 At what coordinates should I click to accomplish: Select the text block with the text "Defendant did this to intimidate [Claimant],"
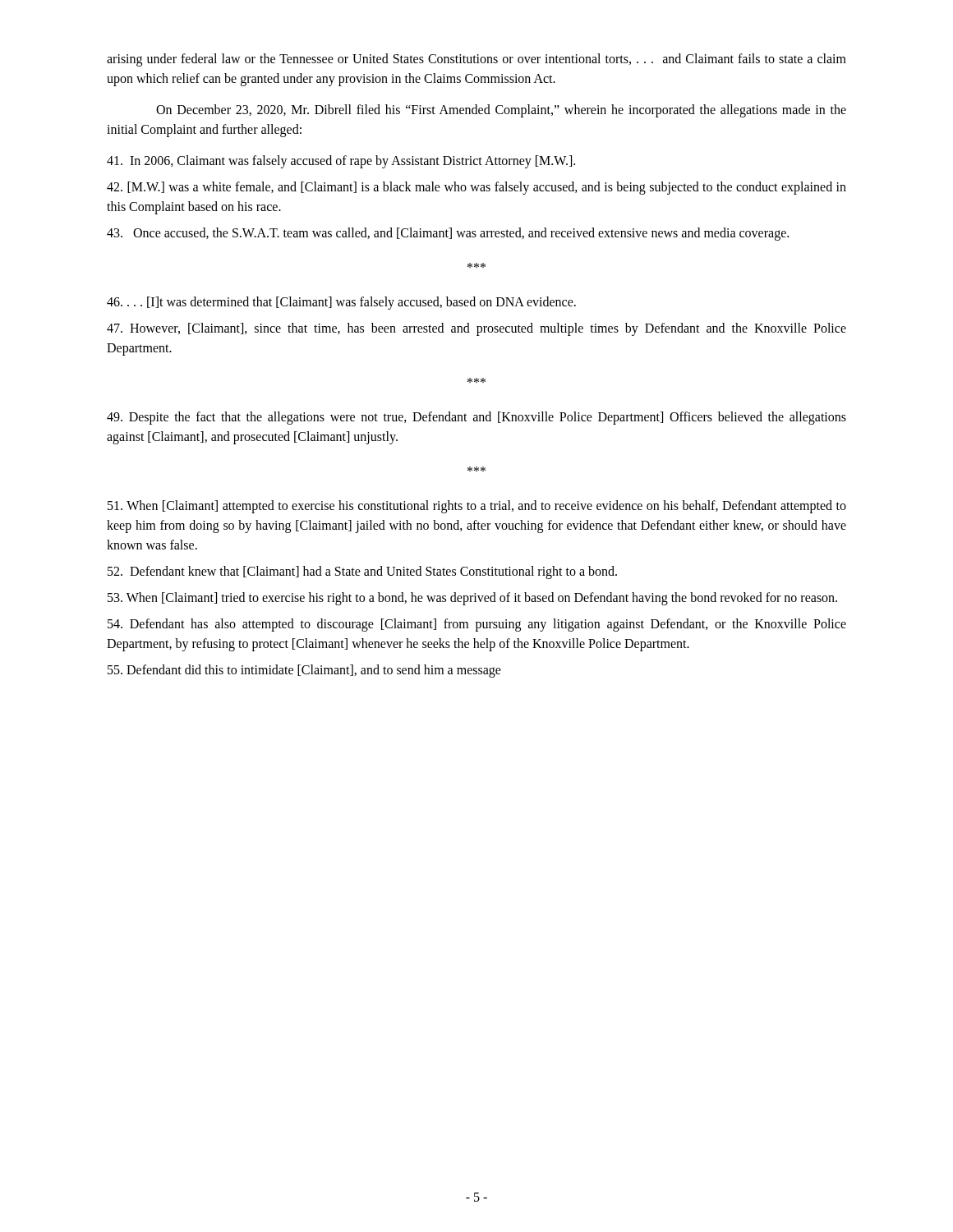click(304, 670)
